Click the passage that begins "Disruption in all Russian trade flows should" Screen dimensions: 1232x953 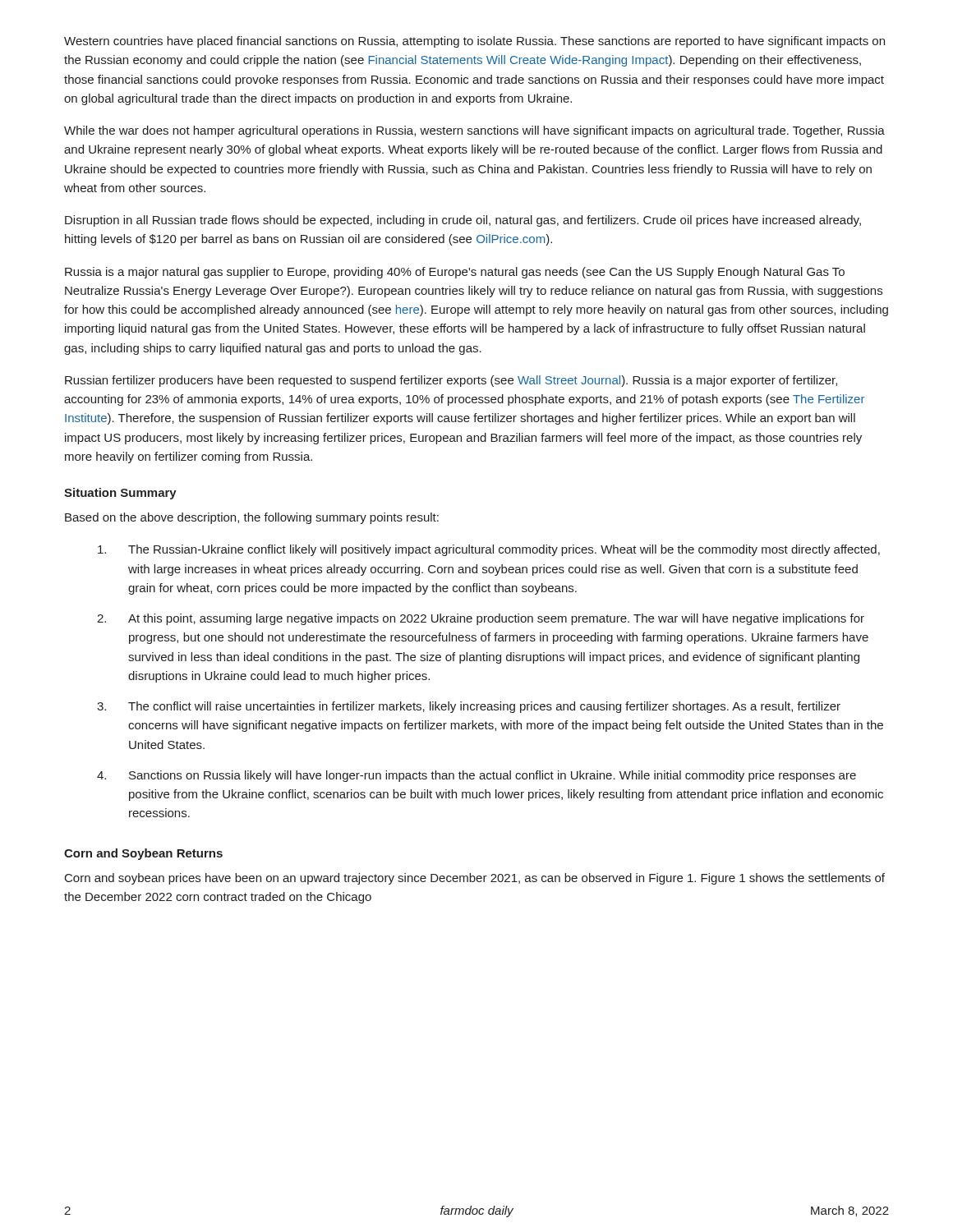point(463,229)
